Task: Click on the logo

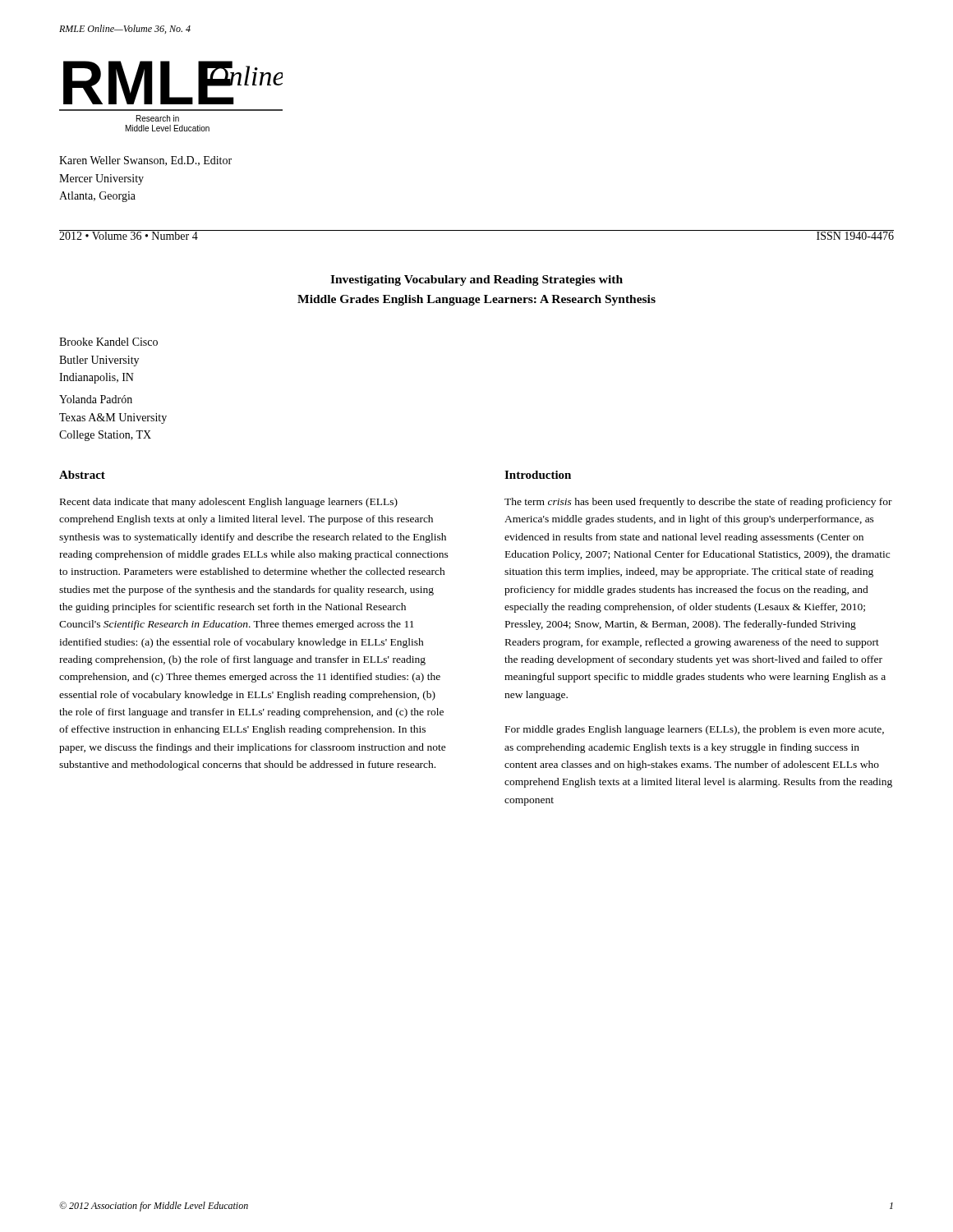Action: point(174,88)
